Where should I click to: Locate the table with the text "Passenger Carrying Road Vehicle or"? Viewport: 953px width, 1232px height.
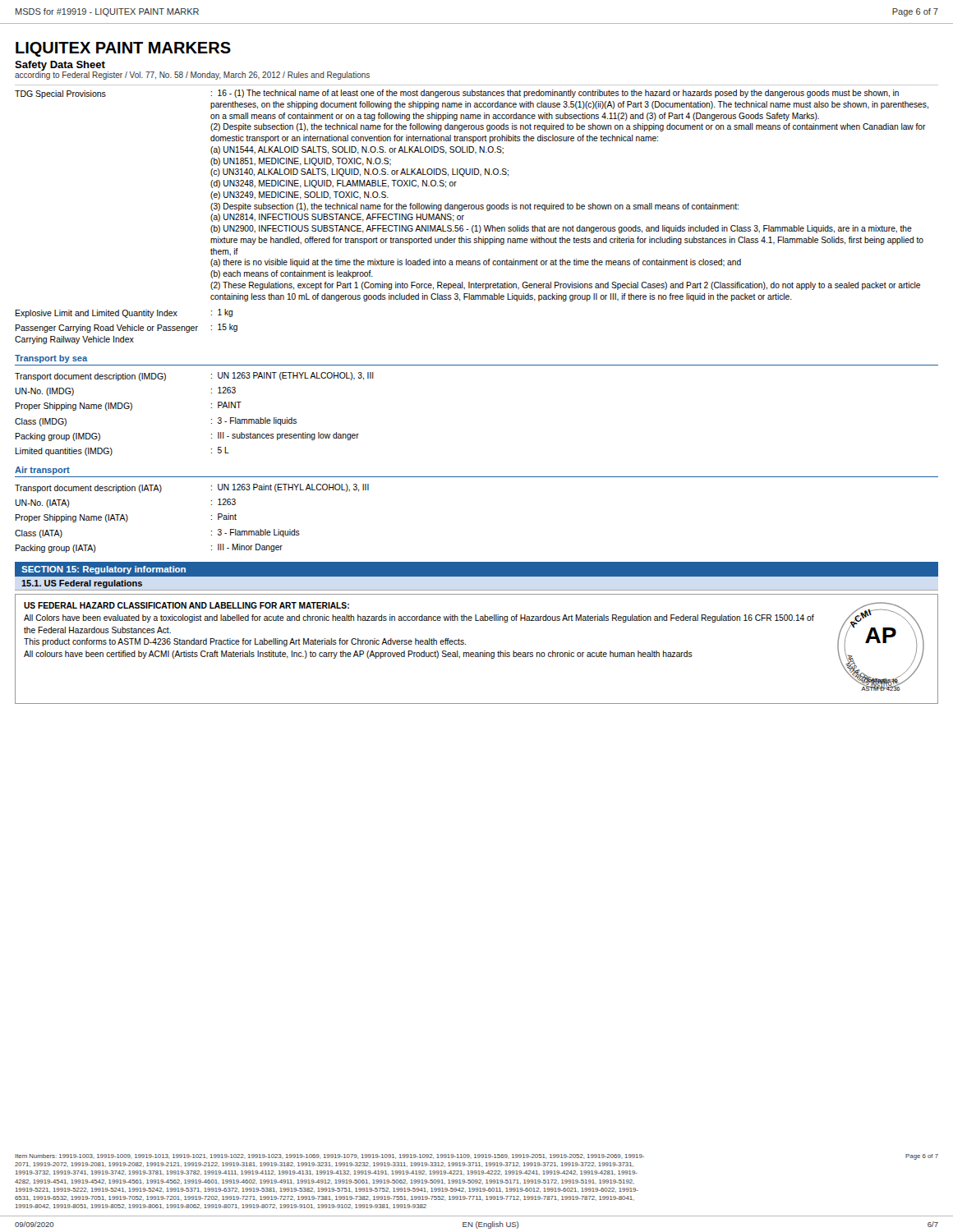476,216
